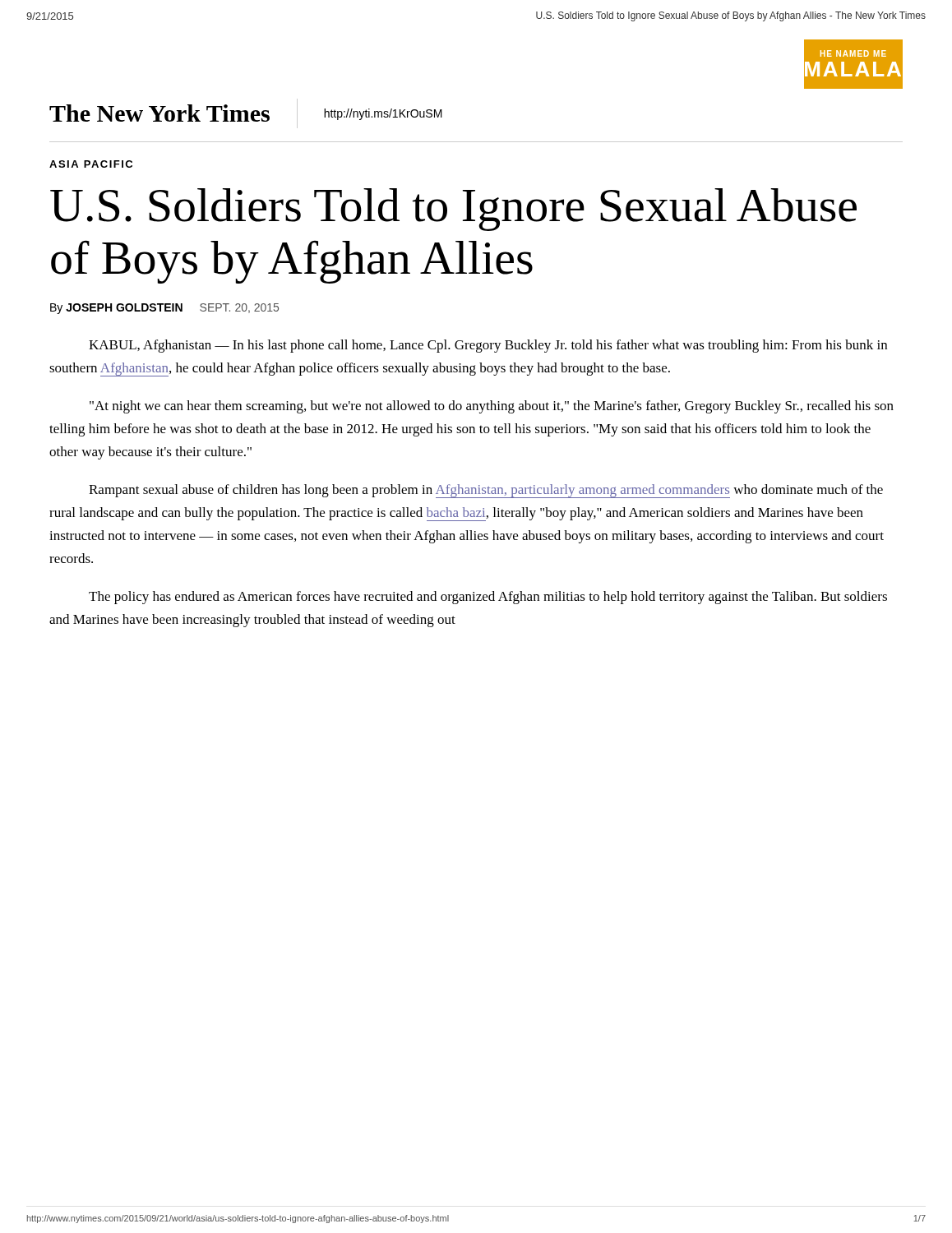Where is the passage that starts "KABUL, Afghanistan — In his last phone call"?
The width and height of the screenshot is (952, 1233).
point(476,356)
